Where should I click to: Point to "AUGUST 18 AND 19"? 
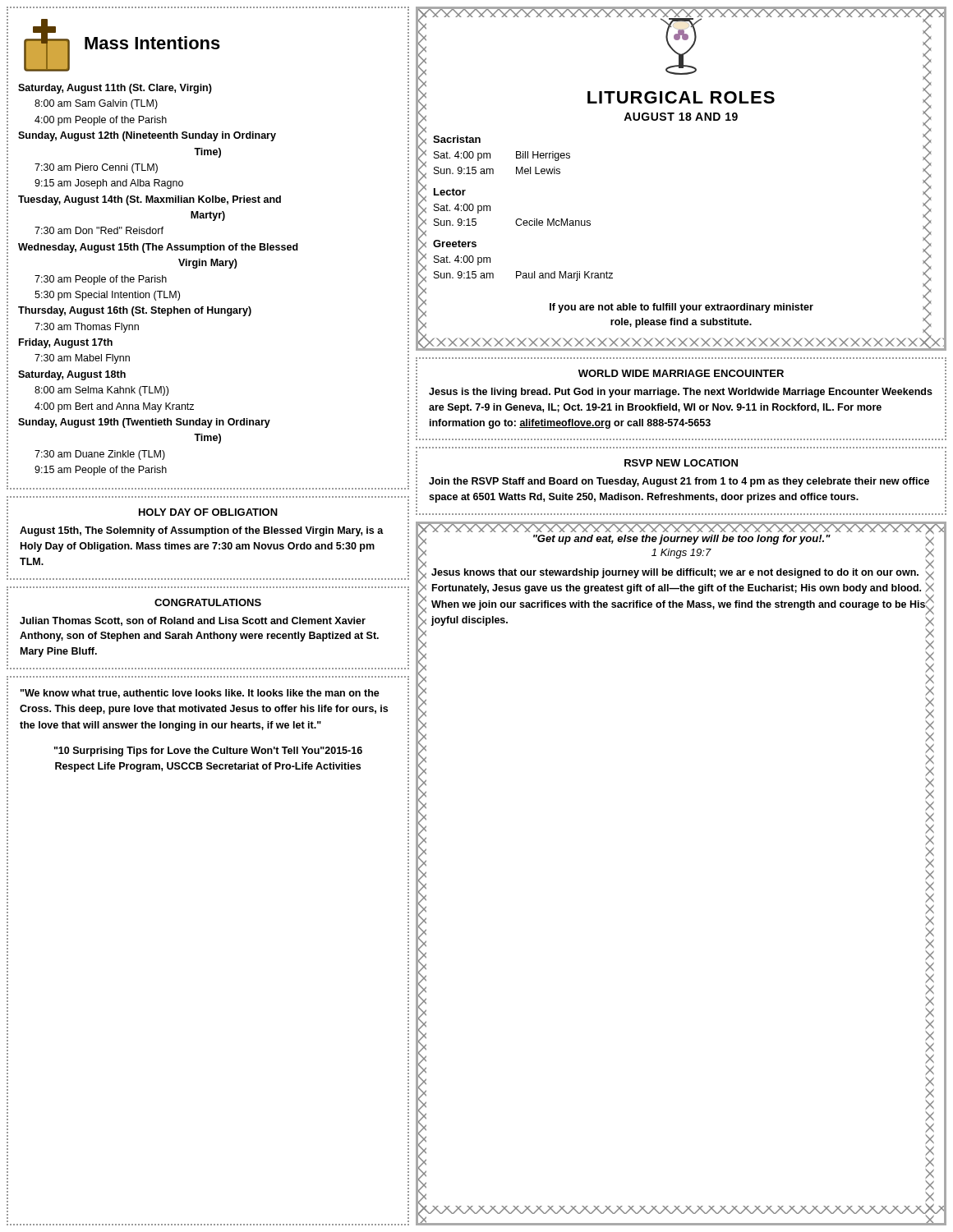click(x=681, y=117)
